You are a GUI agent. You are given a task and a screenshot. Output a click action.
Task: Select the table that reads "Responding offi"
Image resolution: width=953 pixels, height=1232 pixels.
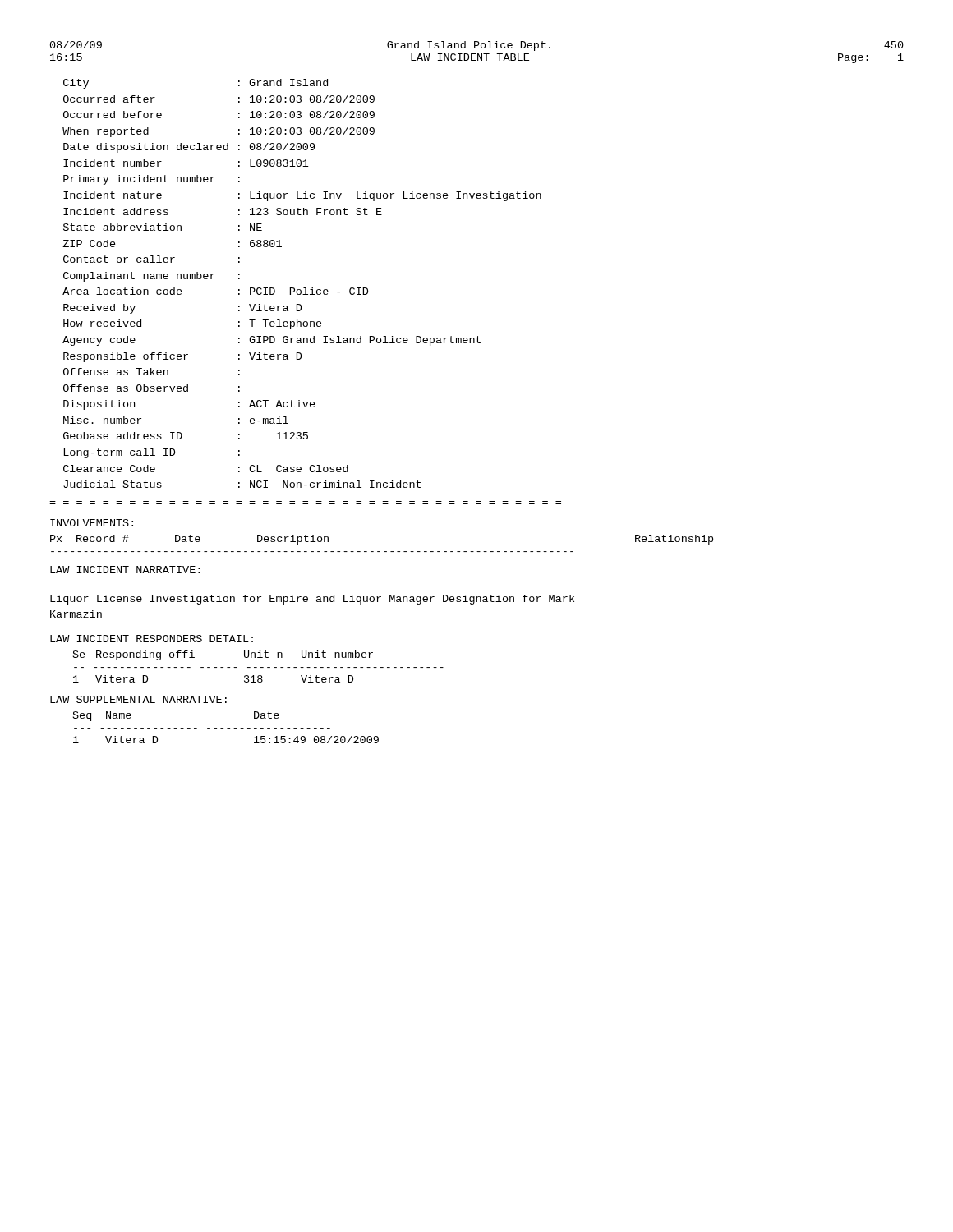pos(478,667)
